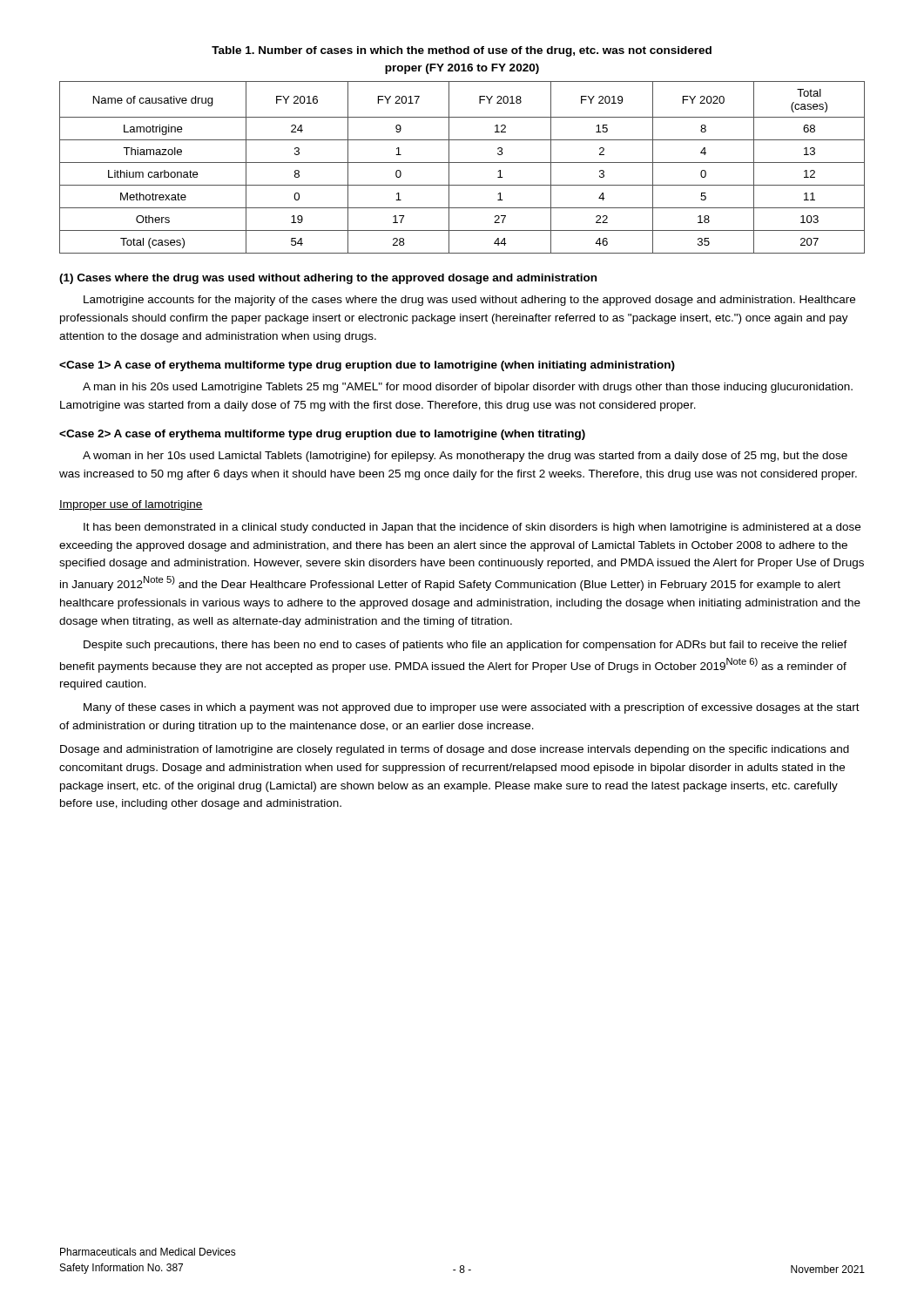
Task: Select the text block with the text "Dosage and administration of lamotrigine"
Action: point(454,776)
